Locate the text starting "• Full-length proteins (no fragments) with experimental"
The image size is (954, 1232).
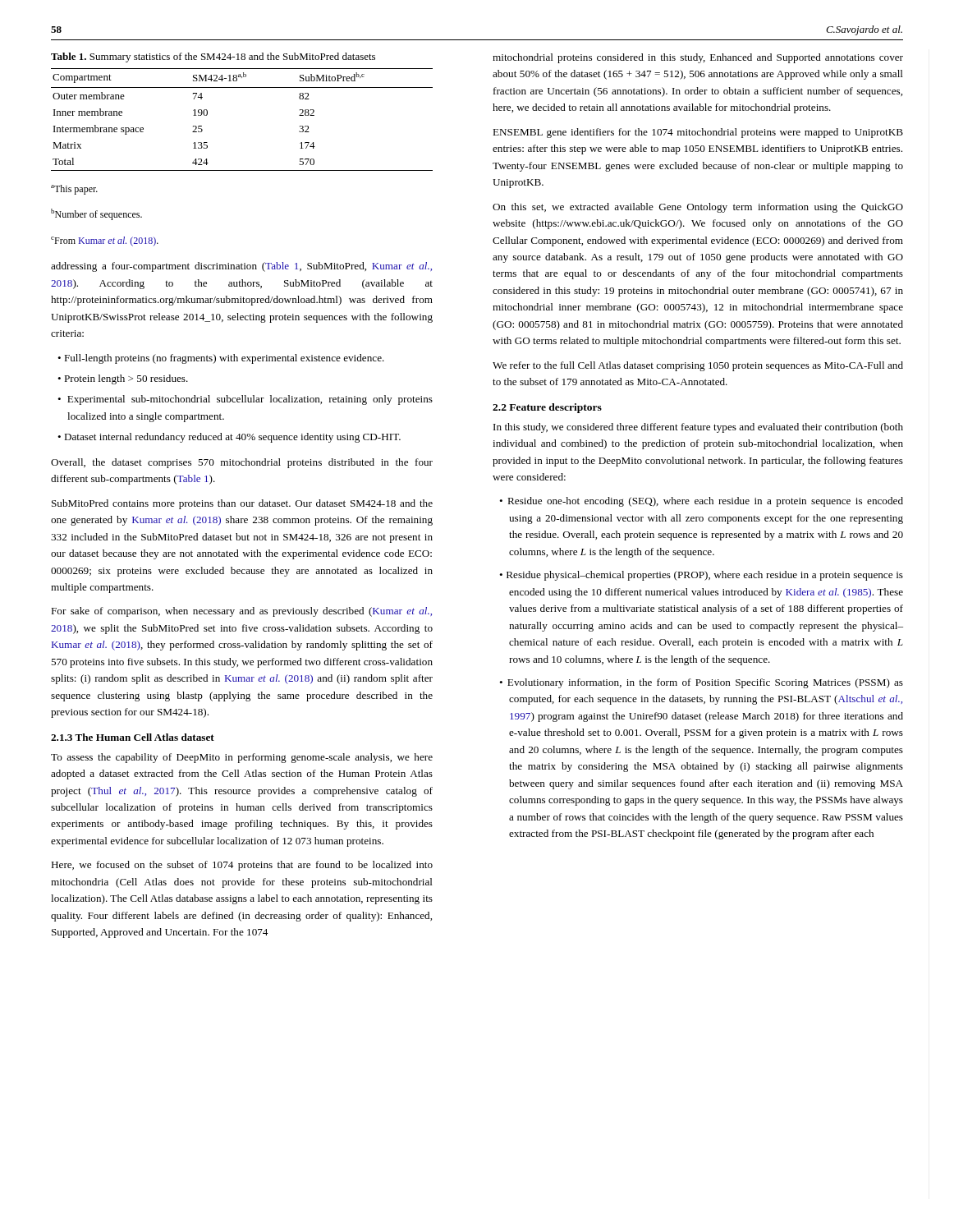[221, 357]
